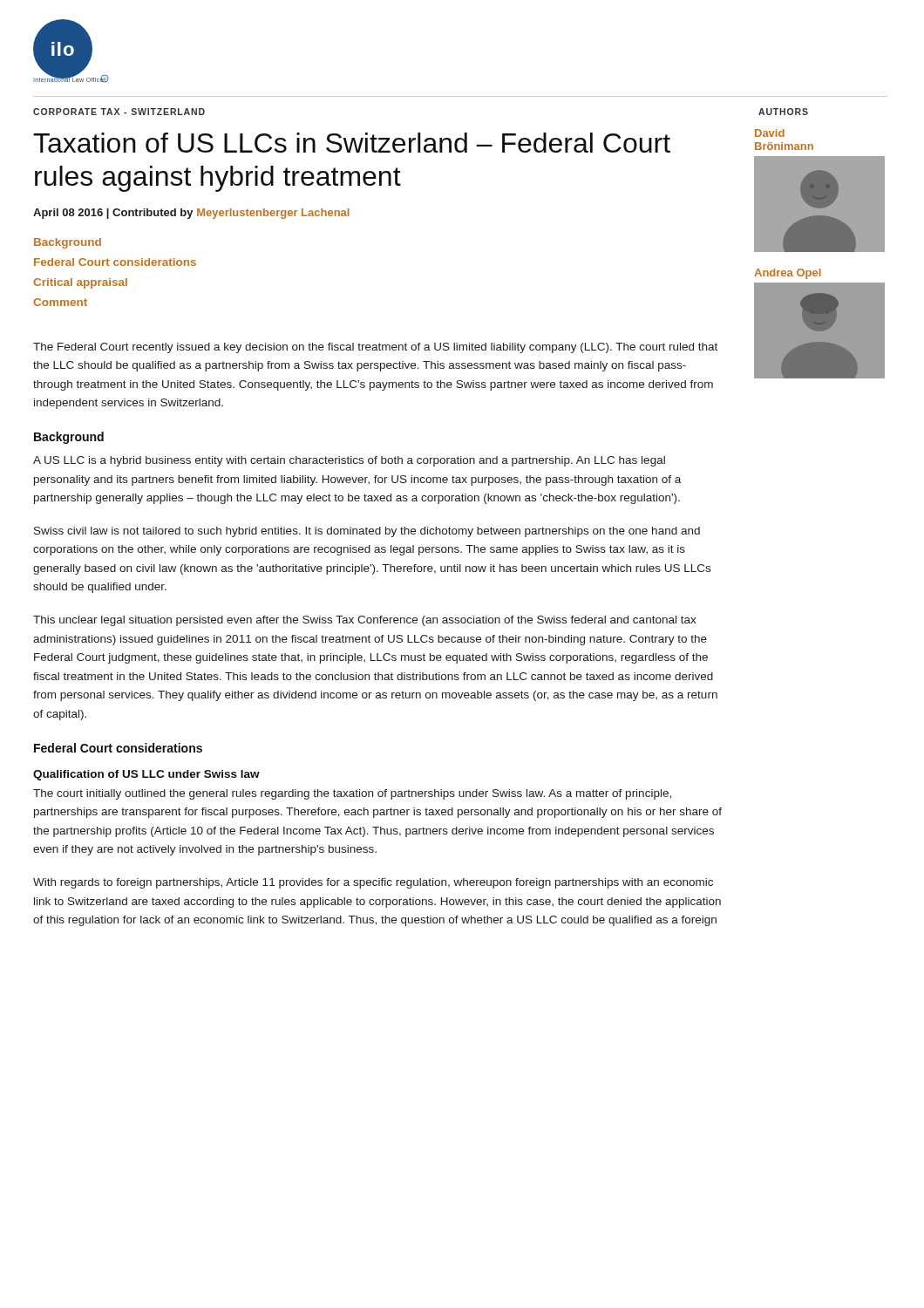The image size is (924, 1308).
Task: Locate the text block that reads "This unclear legal"
Action: coord(375,667)
